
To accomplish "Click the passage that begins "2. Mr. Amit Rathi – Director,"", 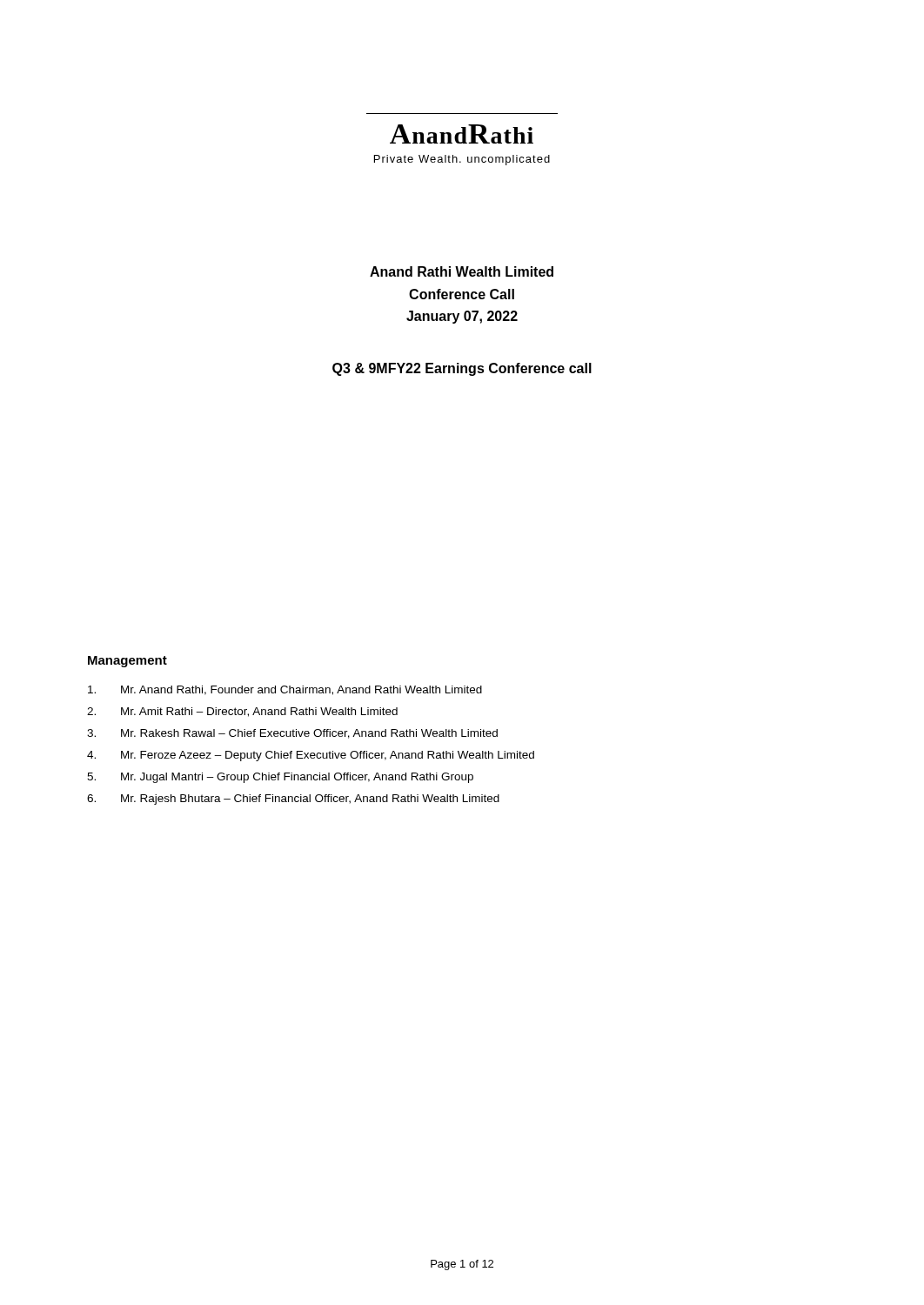I will point(243,711).
